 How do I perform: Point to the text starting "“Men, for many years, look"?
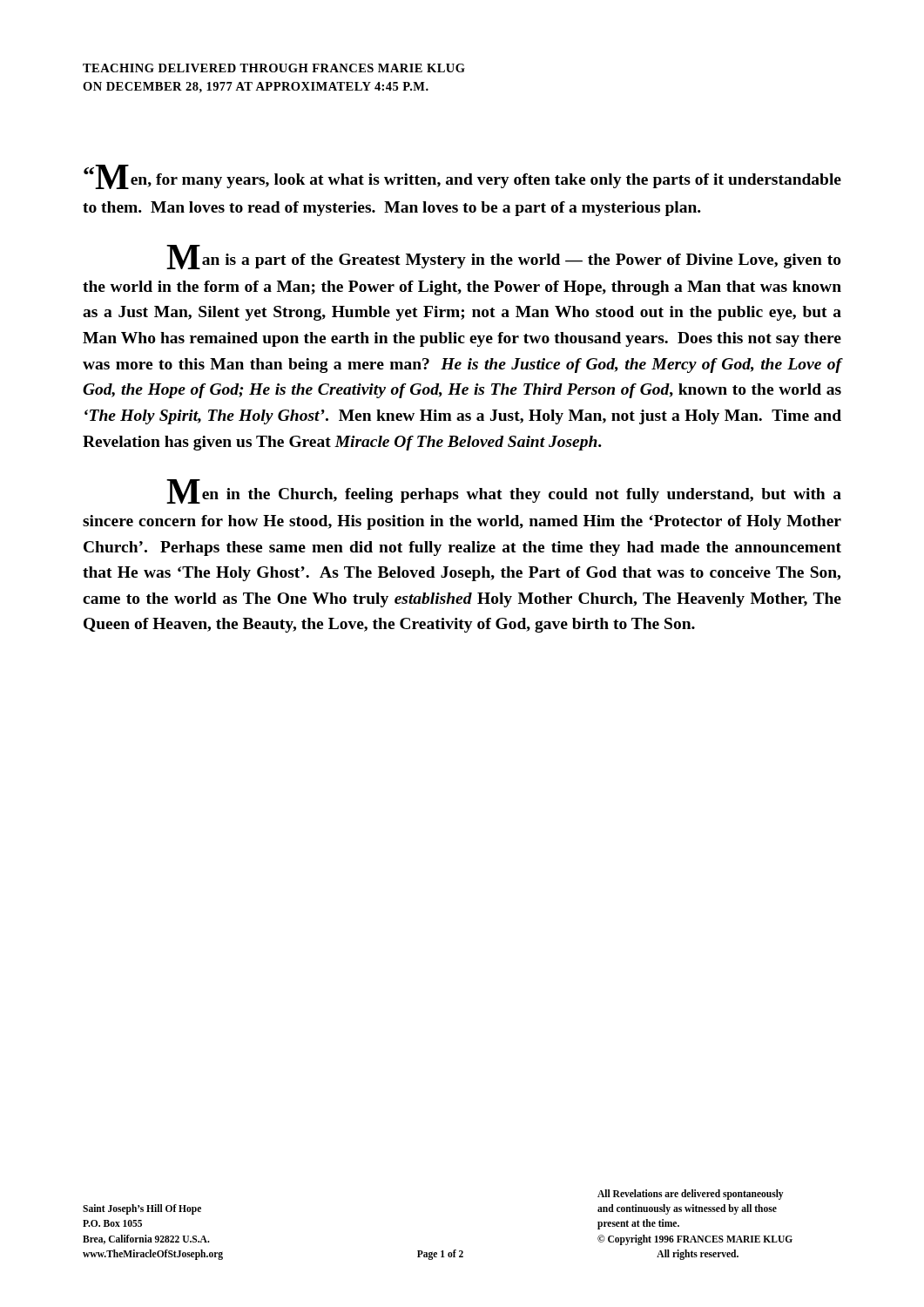point(462,186)
